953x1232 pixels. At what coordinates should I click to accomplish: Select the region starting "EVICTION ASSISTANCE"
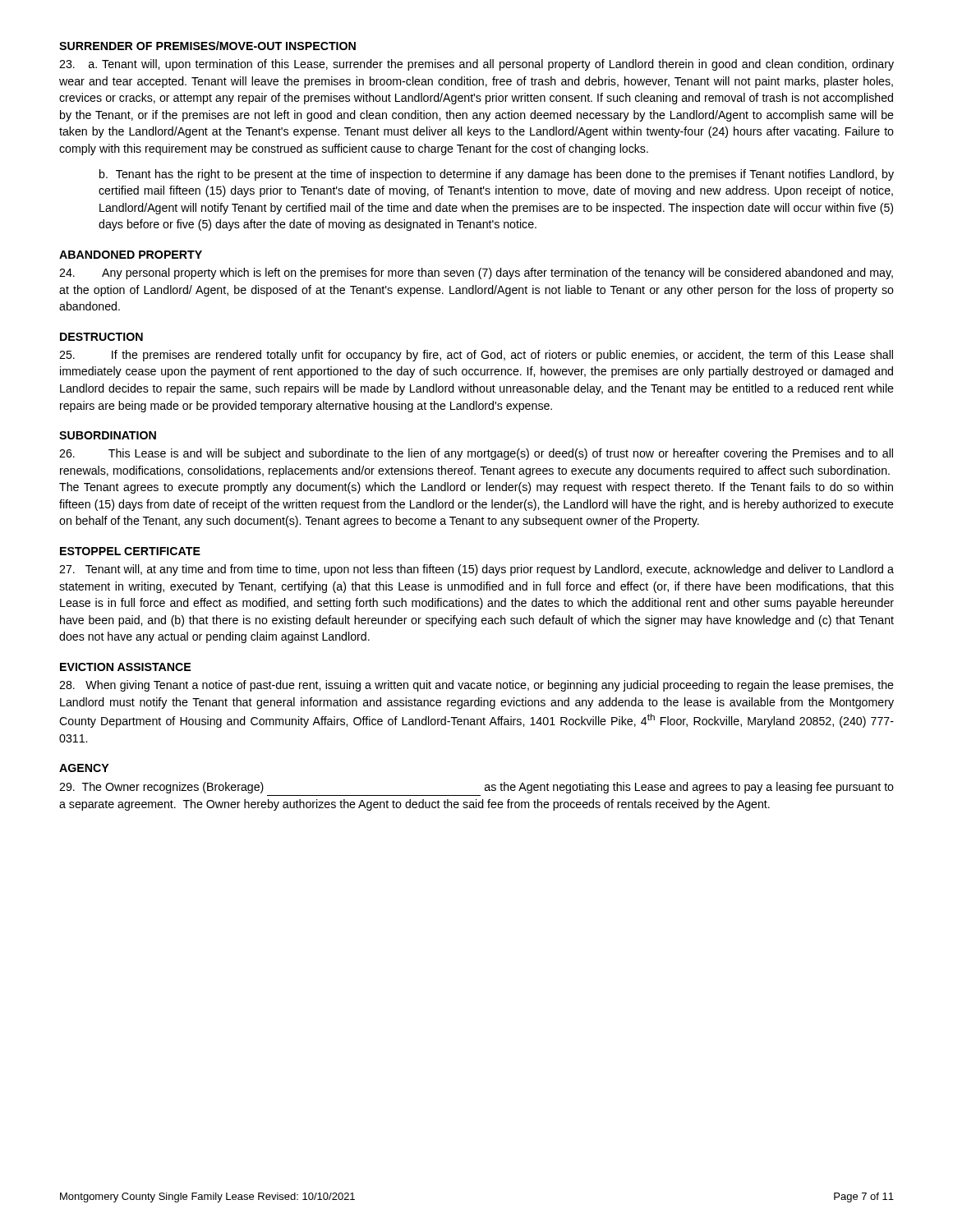pyautogui.click(x=125, y=667)
